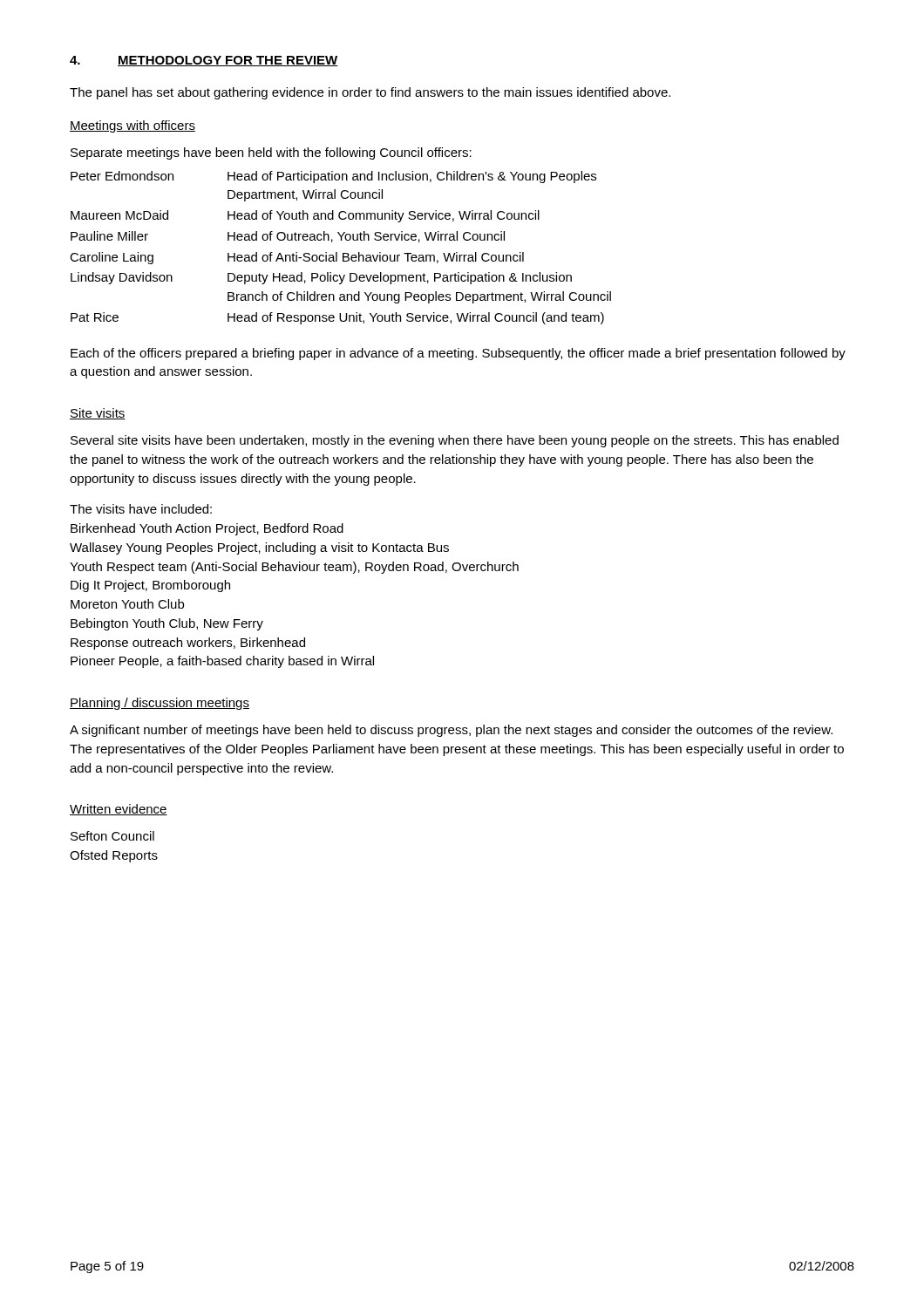
Task: Point to the passage starting "The visits have included: Birkenhead Youth Action"
Action: point(141,509)
